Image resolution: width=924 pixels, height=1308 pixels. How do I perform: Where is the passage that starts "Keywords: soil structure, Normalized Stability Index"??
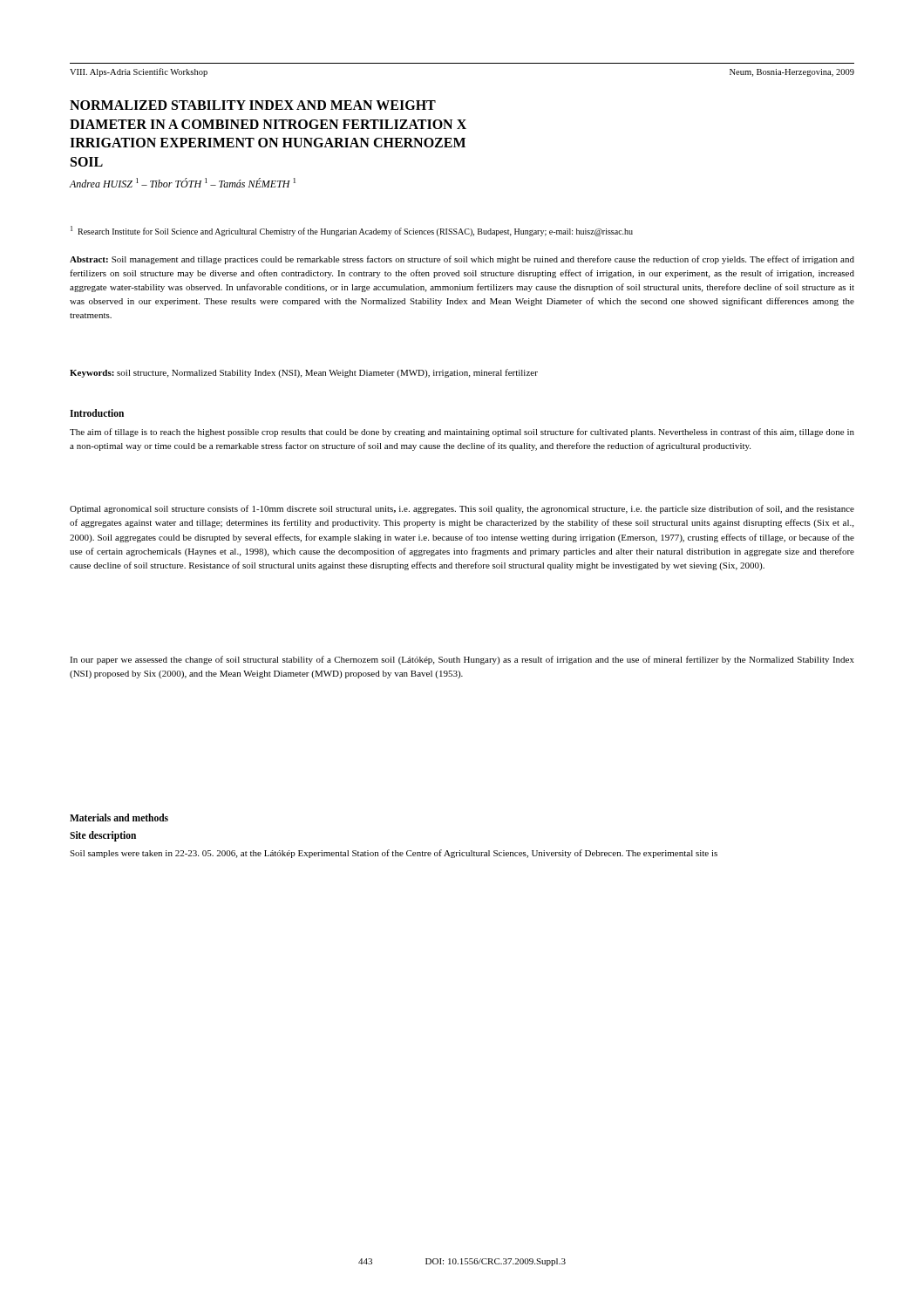pos(304,372)
